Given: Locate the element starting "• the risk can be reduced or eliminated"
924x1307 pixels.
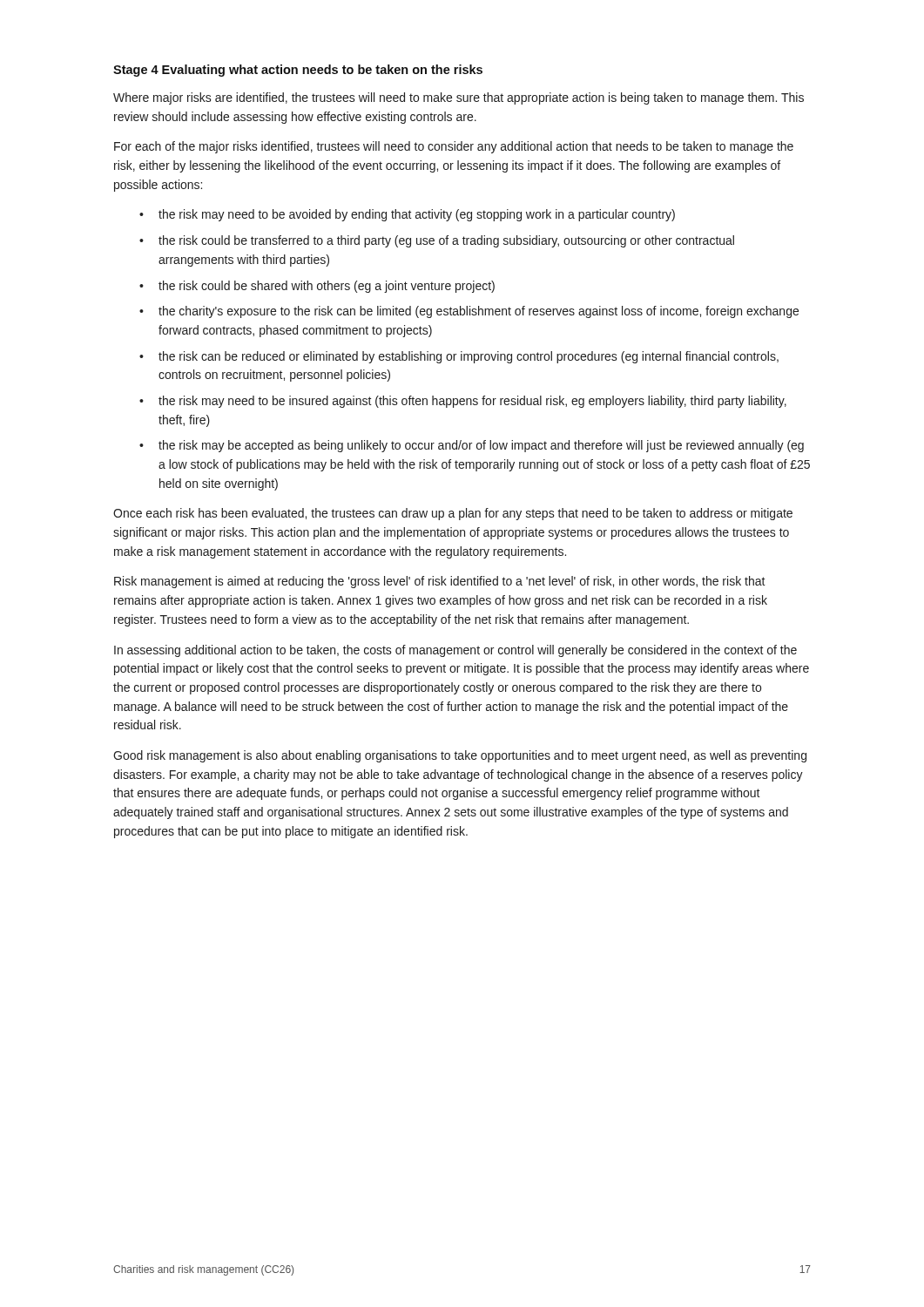Looking at the screenshot, I should 475,366.
